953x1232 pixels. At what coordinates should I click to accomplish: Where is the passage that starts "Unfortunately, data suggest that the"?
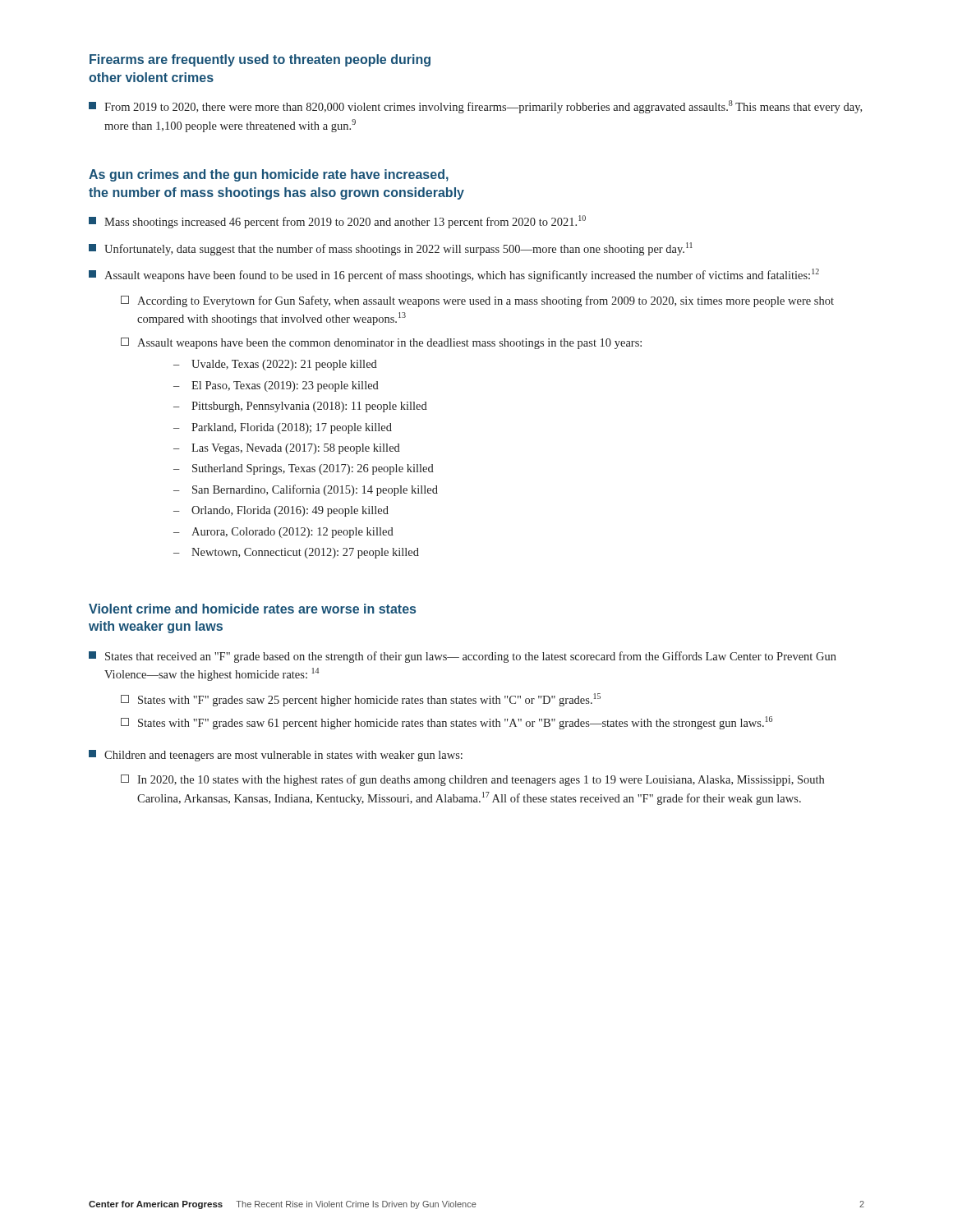click(x=476, y=249)
